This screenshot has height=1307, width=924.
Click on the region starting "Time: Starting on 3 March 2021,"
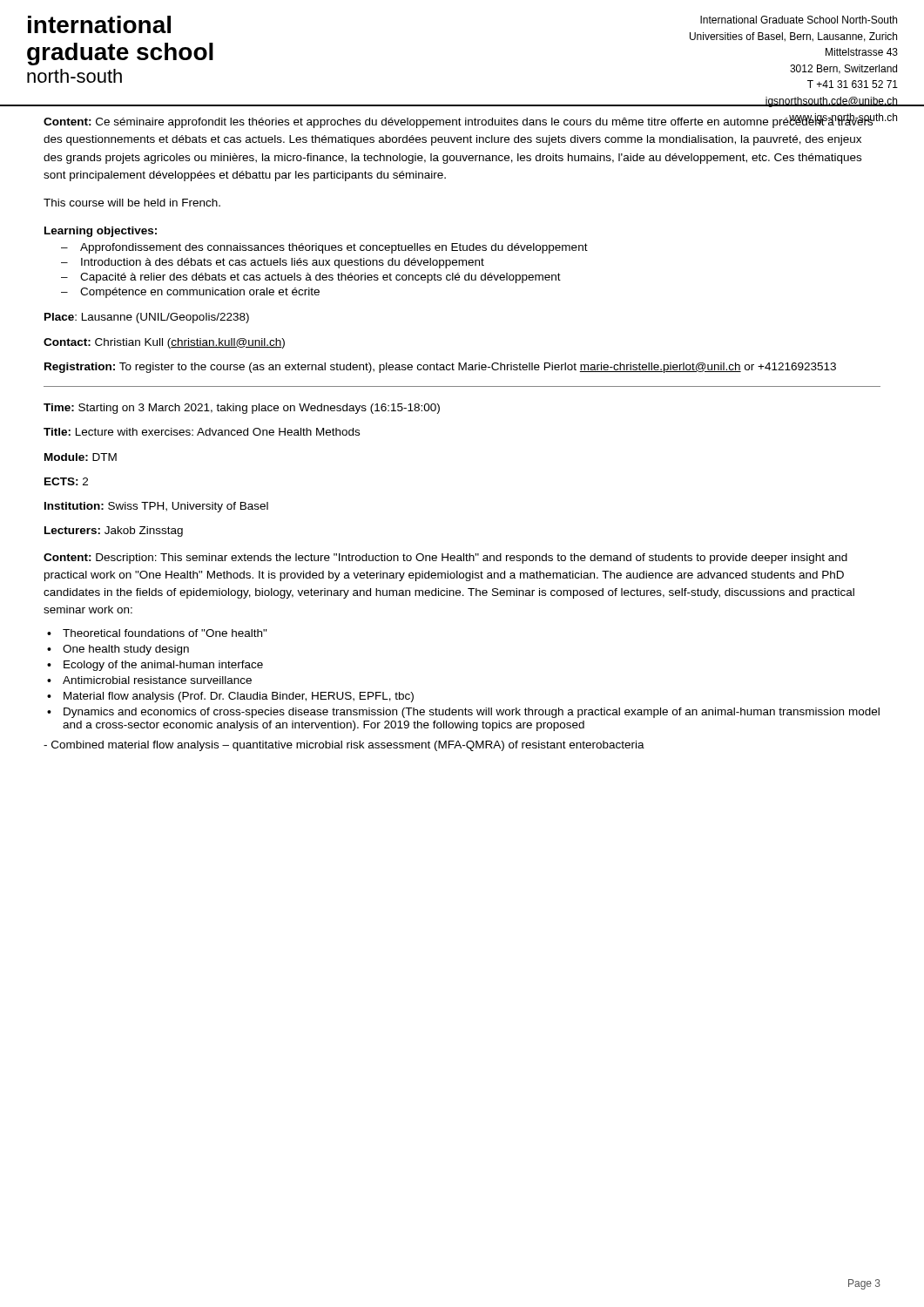[242, 409]
